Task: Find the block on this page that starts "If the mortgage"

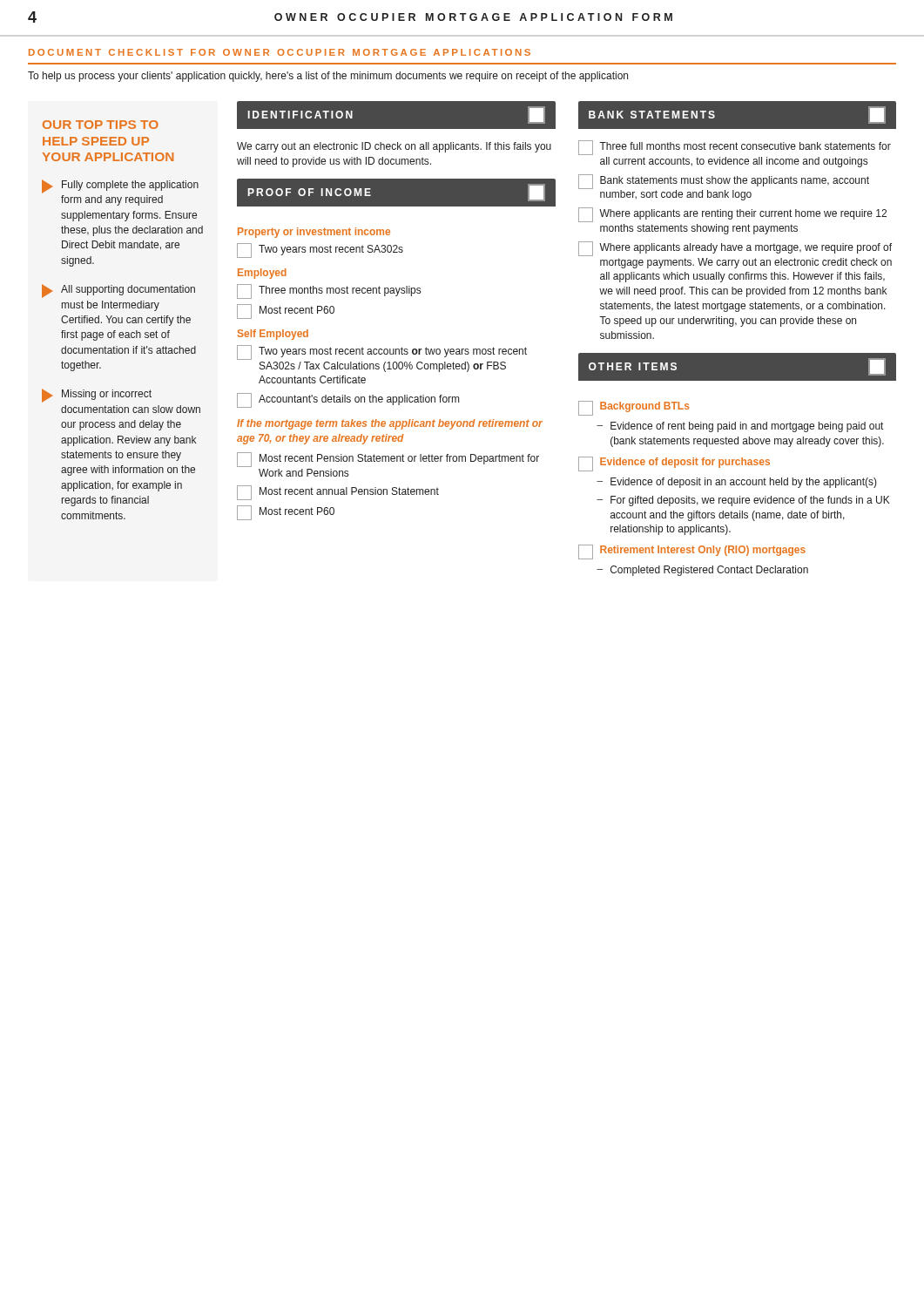Action: (x=390, y=431)
